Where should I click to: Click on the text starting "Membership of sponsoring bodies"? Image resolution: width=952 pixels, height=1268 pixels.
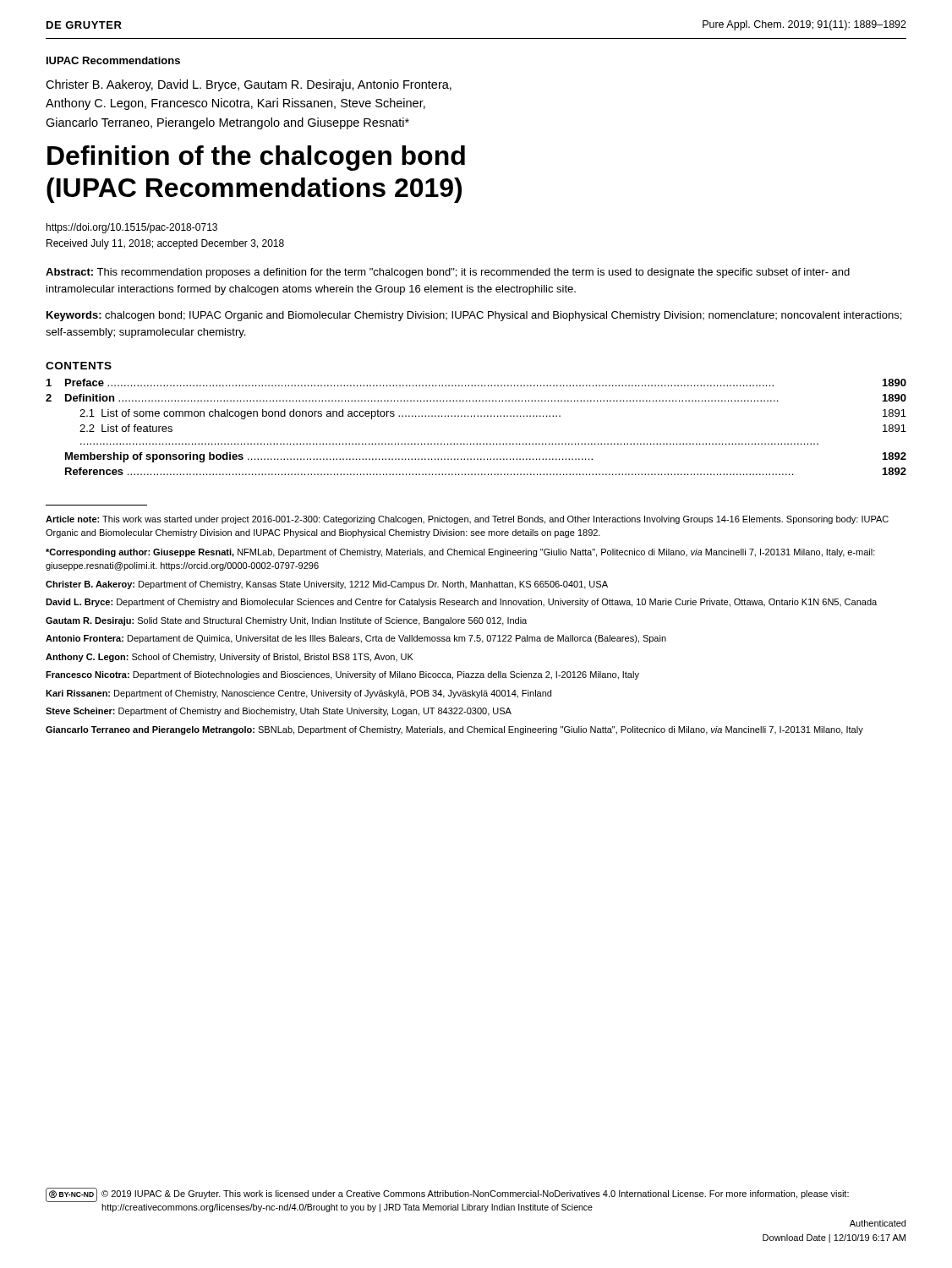476,456
